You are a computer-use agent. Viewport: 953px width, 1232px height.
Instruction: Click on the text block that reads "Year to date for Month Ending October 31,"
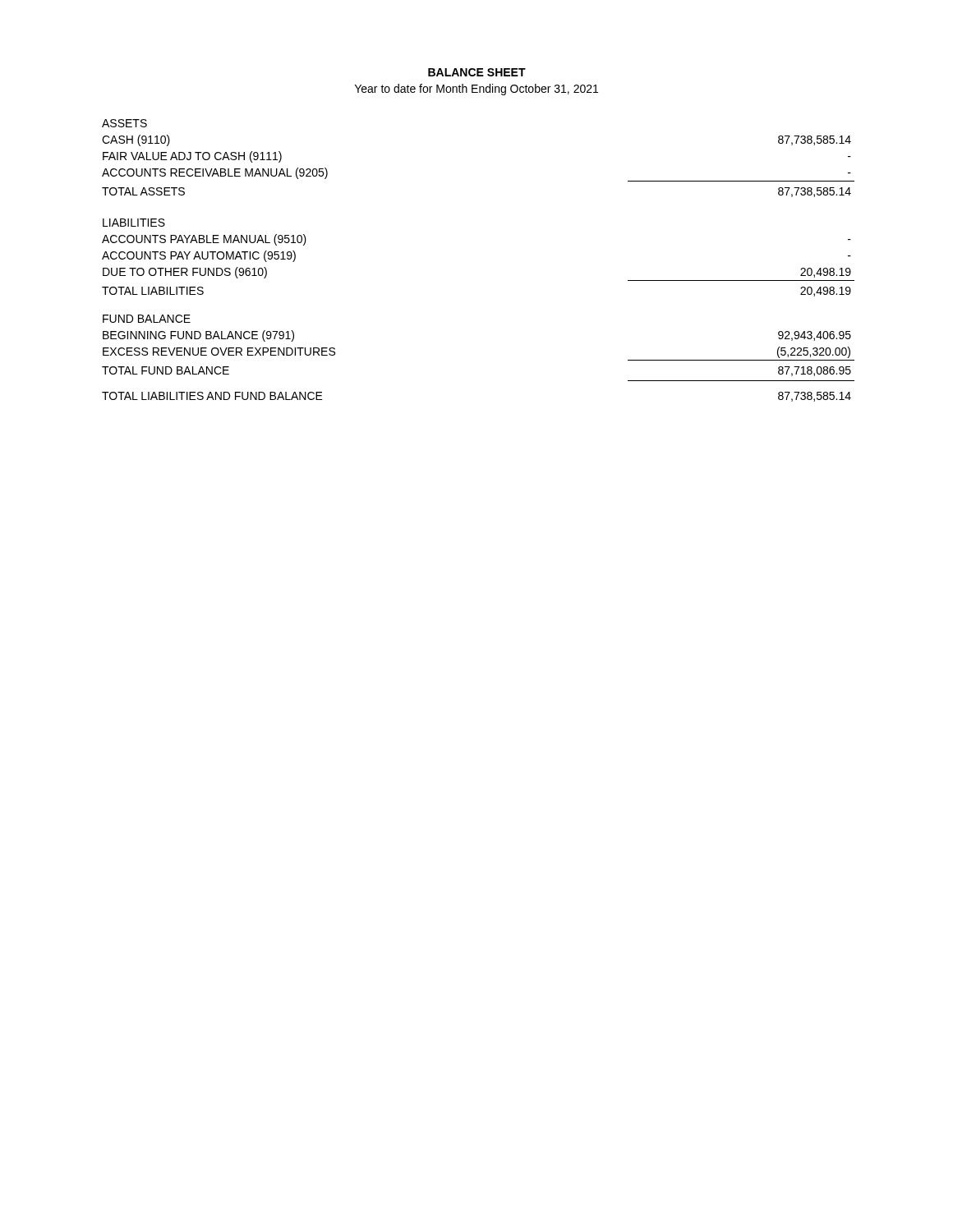click(x=476, y=89)
